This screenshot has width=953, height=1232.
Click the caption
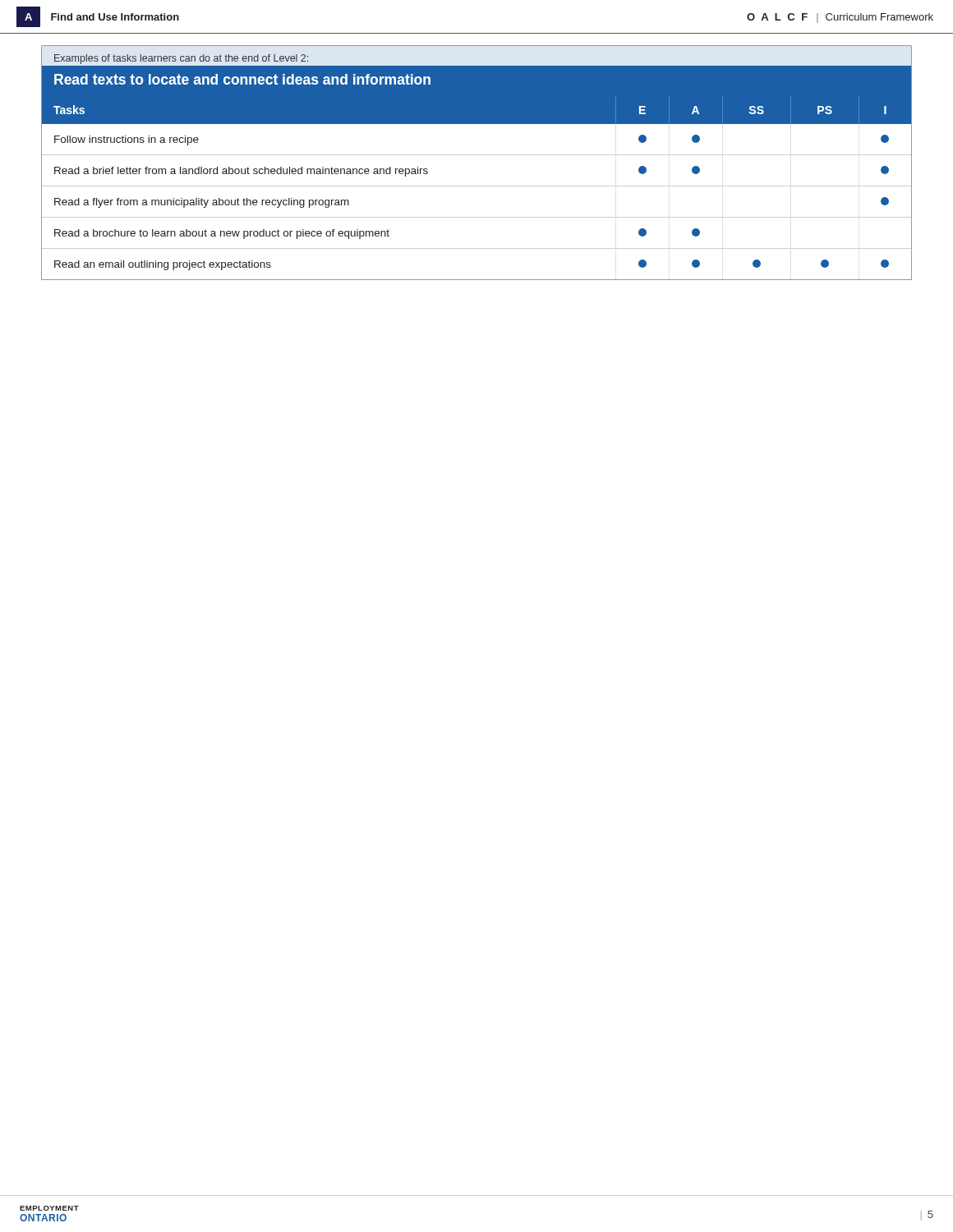[x=181, y=58]
